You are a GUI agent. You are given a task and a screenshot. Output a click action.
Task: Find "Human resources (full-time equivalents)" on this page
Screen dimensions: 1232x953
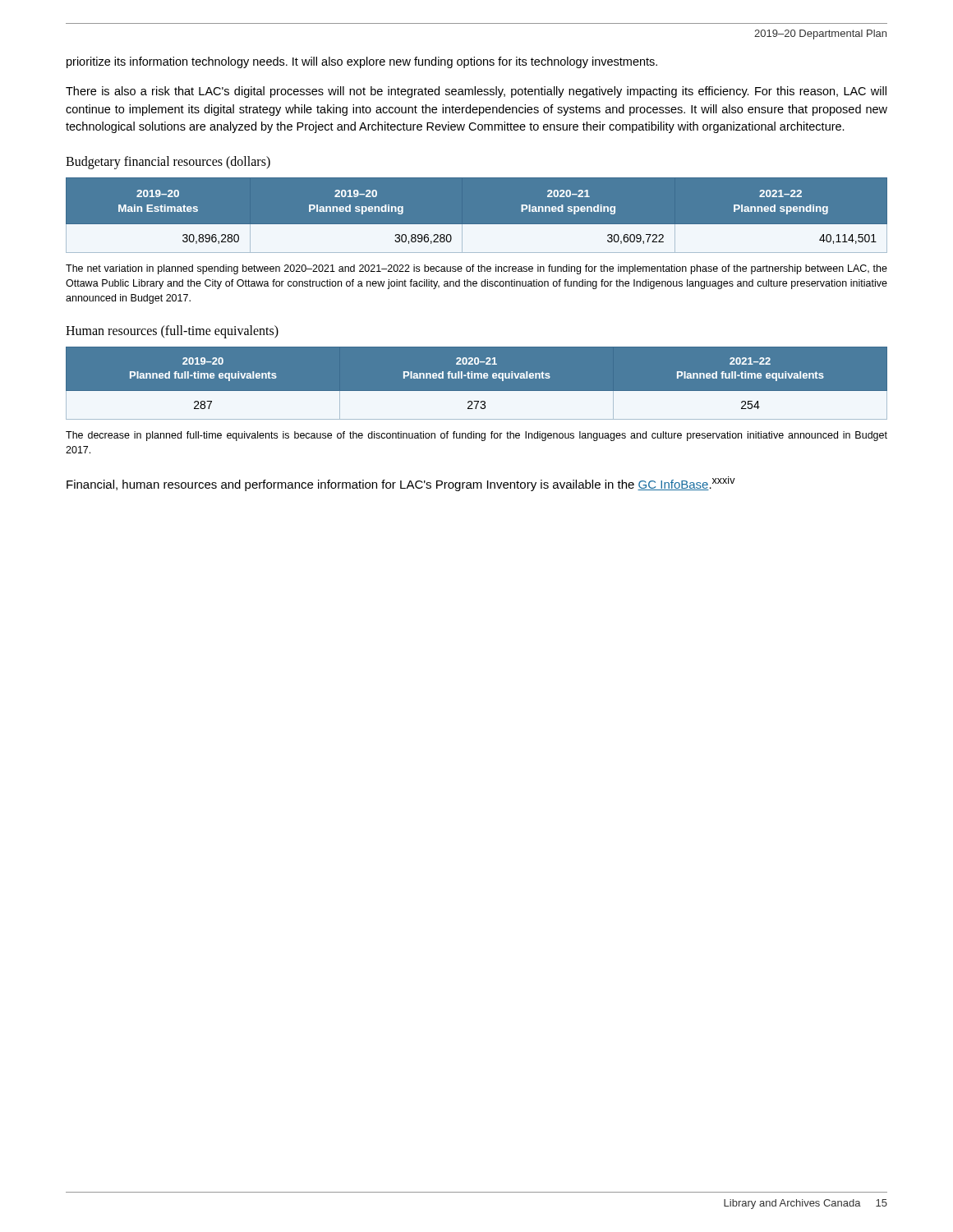tap(172, 331)
